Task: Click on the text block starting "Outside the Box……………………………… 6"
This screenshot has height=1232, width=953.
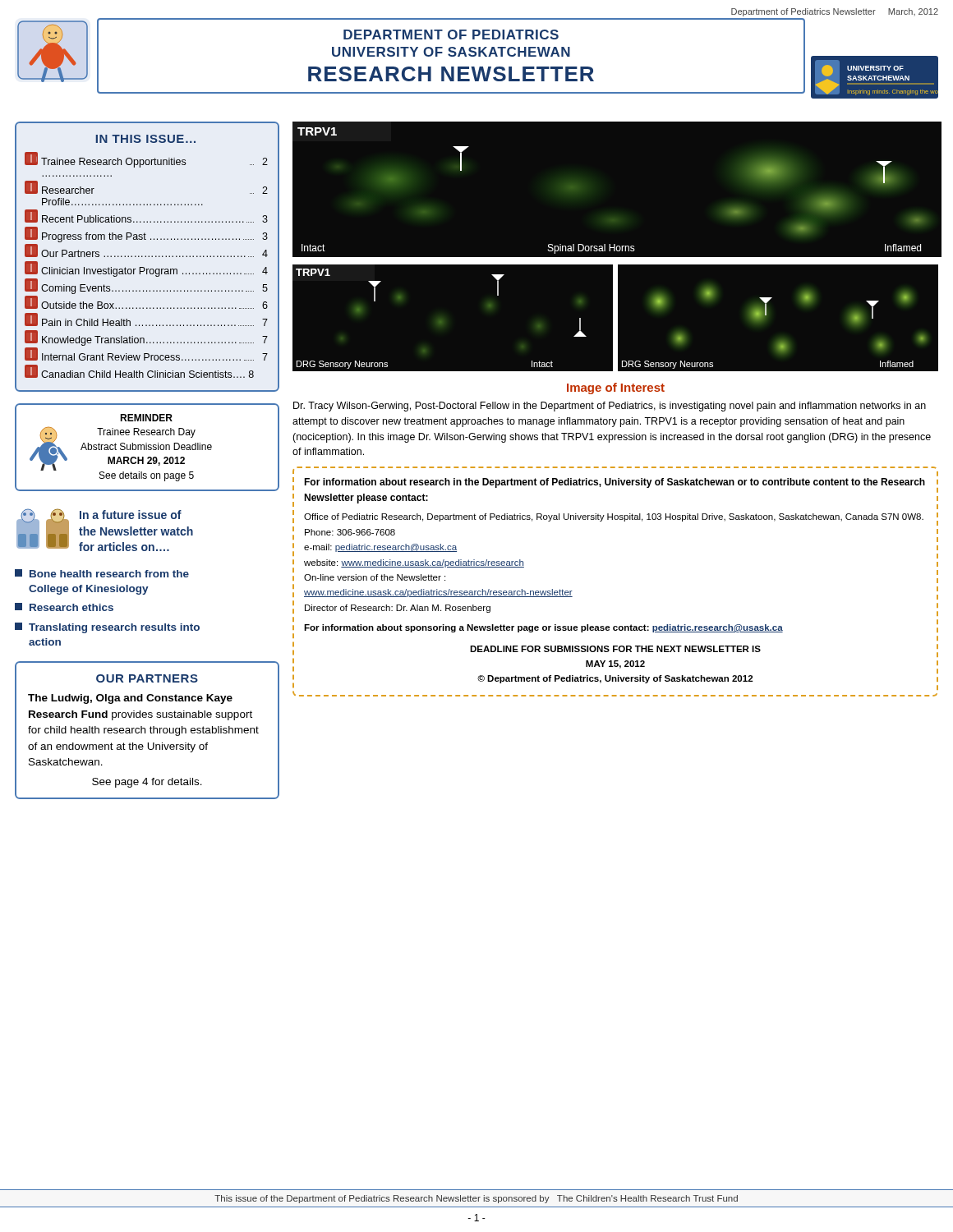Action: 146,304
